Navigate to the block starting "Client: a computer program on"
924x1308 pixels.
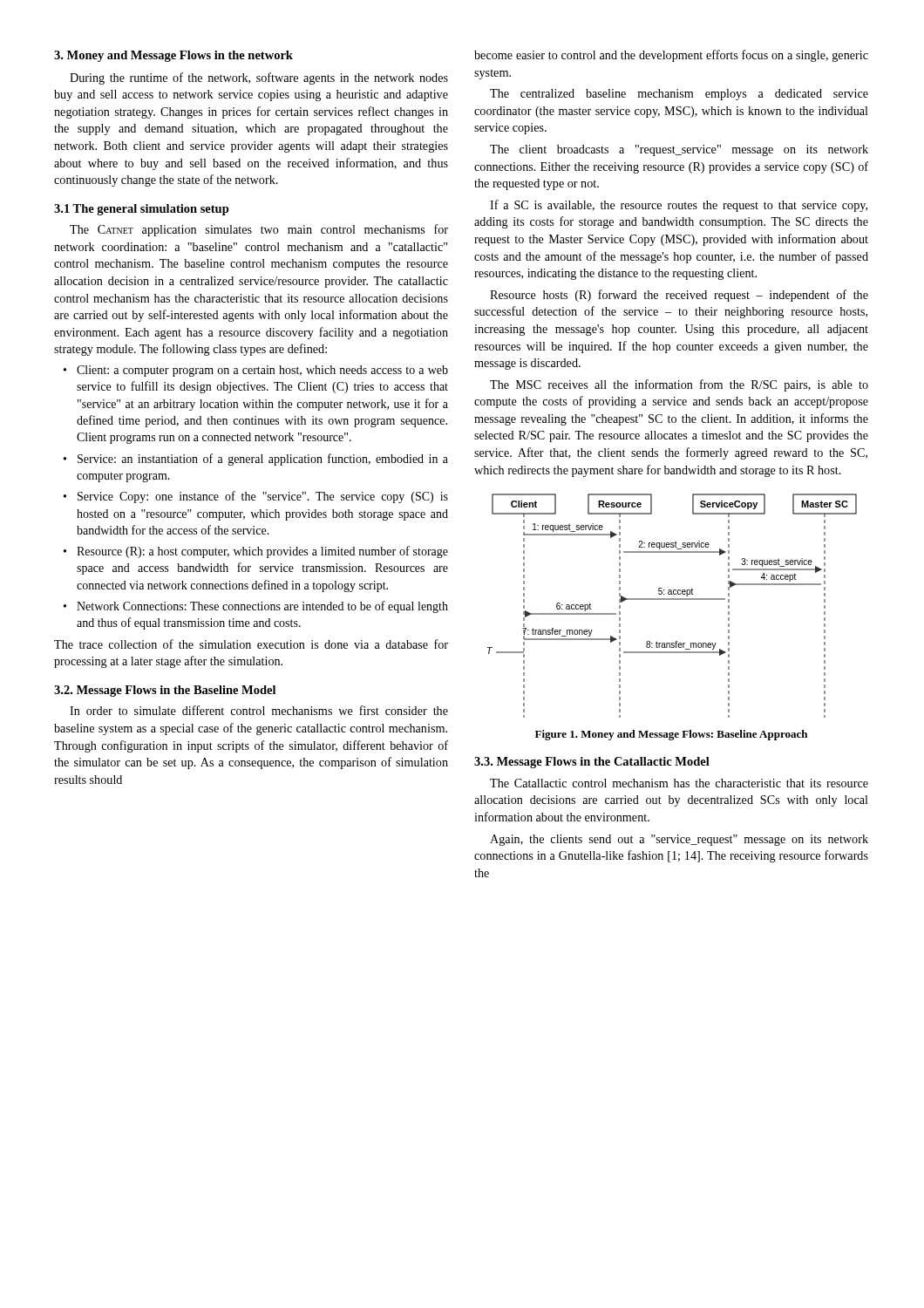pyautogui.click(x=262, y=404)
